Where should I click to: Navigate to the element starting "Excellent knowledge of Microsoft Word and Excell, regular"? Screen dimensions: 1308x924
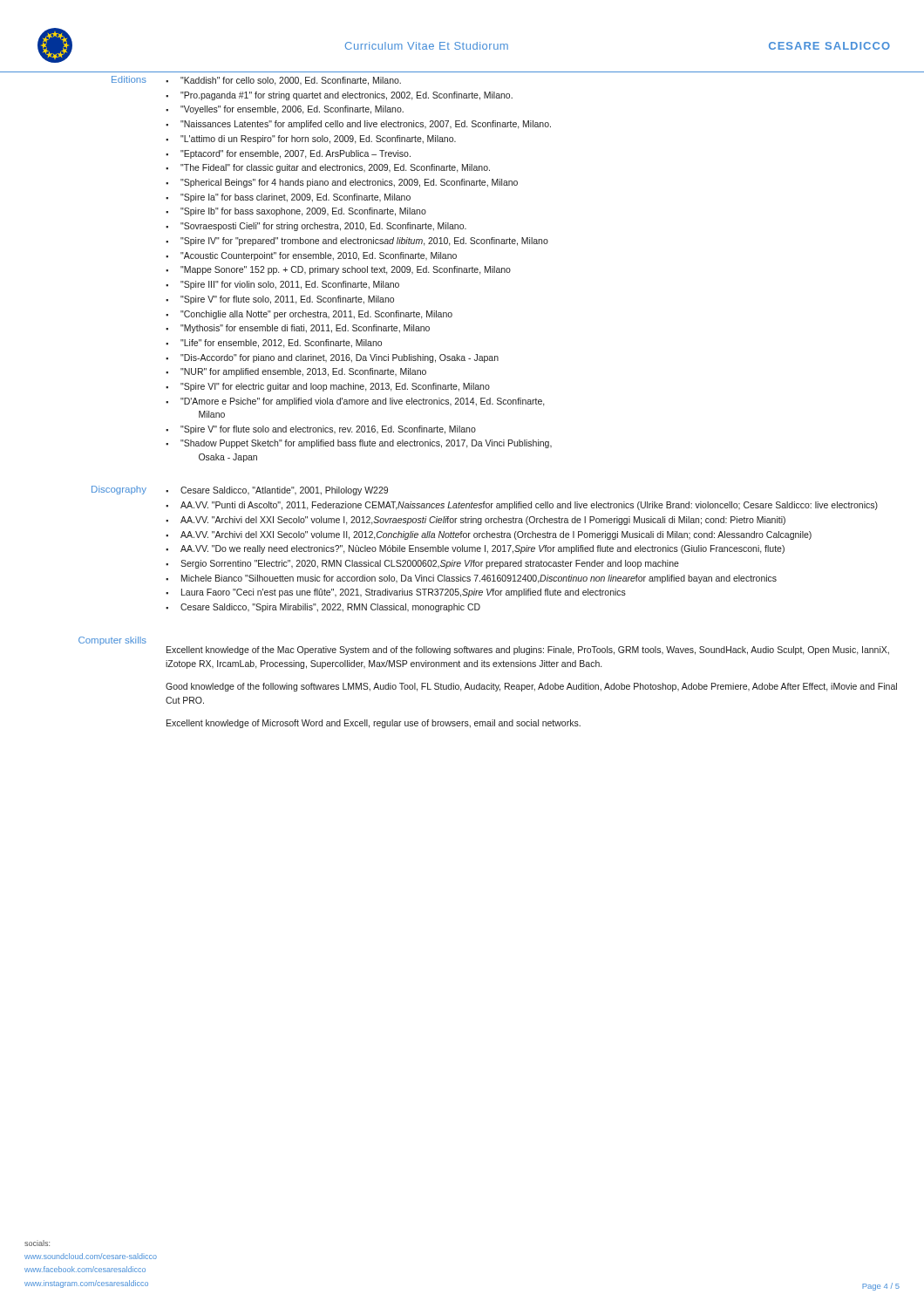coord(373,723)
